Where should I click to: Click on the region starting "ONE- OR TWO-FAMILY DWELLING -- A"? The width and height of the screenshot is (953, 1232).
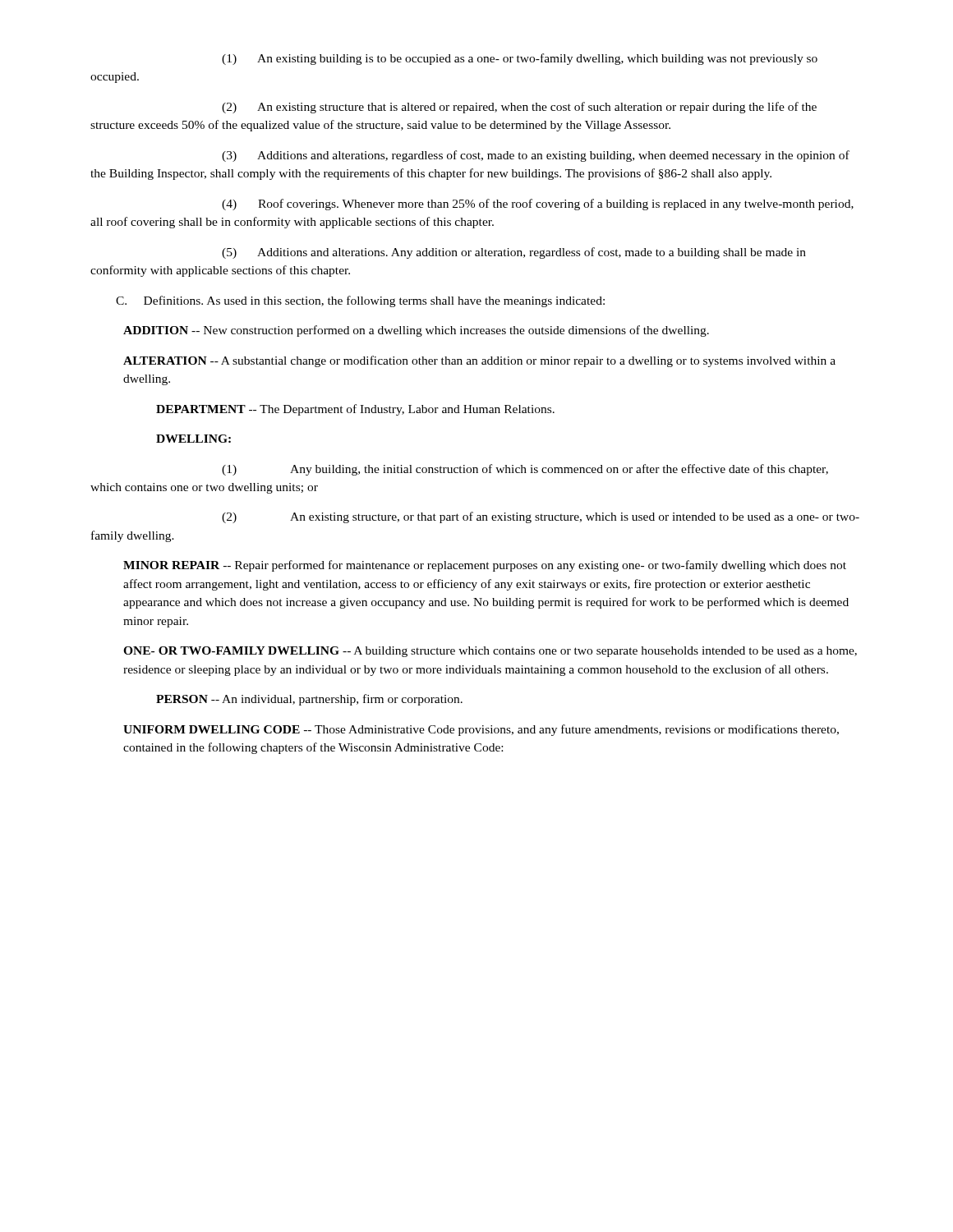click(476, 660)
